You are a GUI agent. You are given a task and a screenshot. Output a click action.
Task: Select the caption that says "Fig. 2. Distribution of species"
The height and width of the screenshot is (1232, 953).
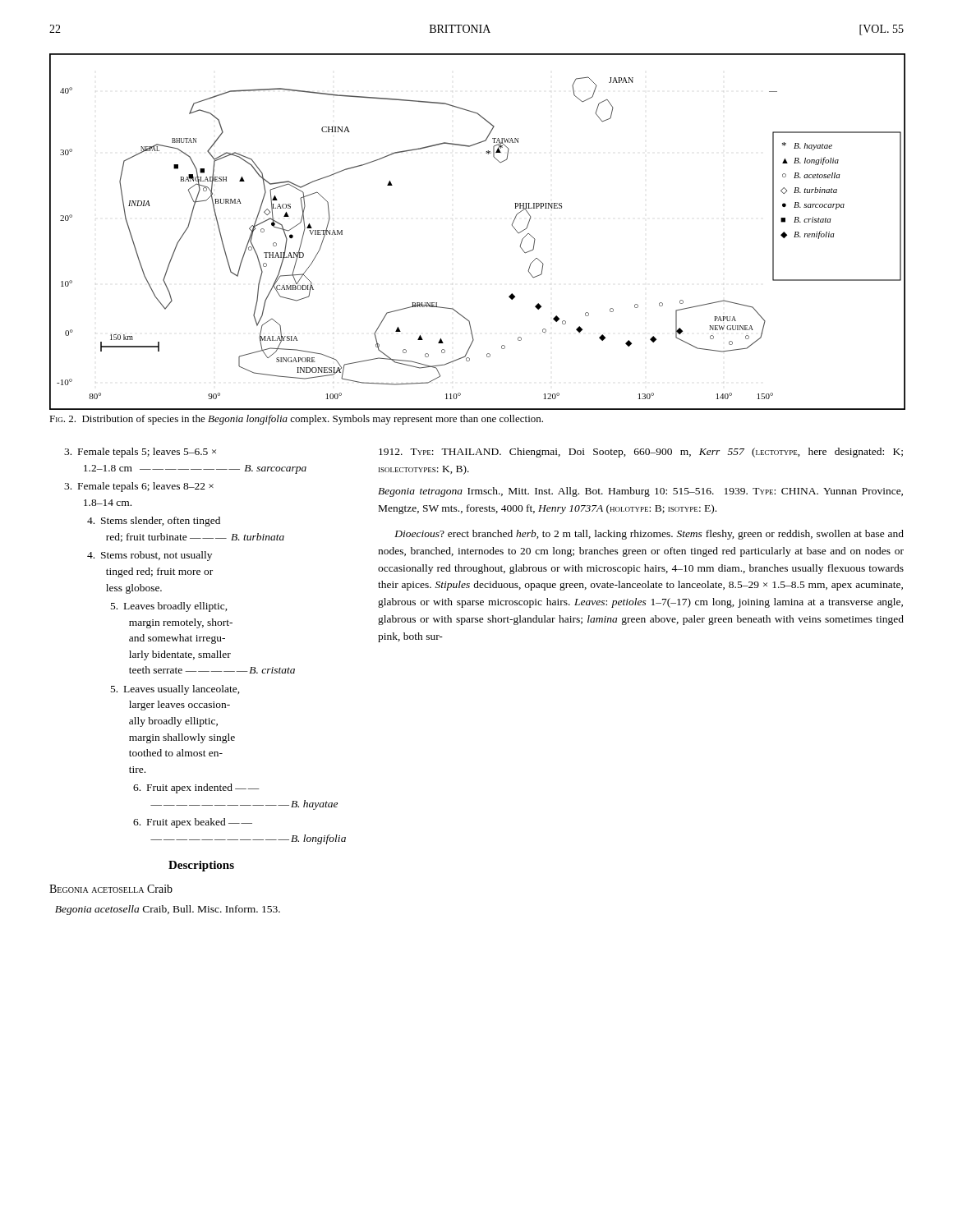[297, 419]
